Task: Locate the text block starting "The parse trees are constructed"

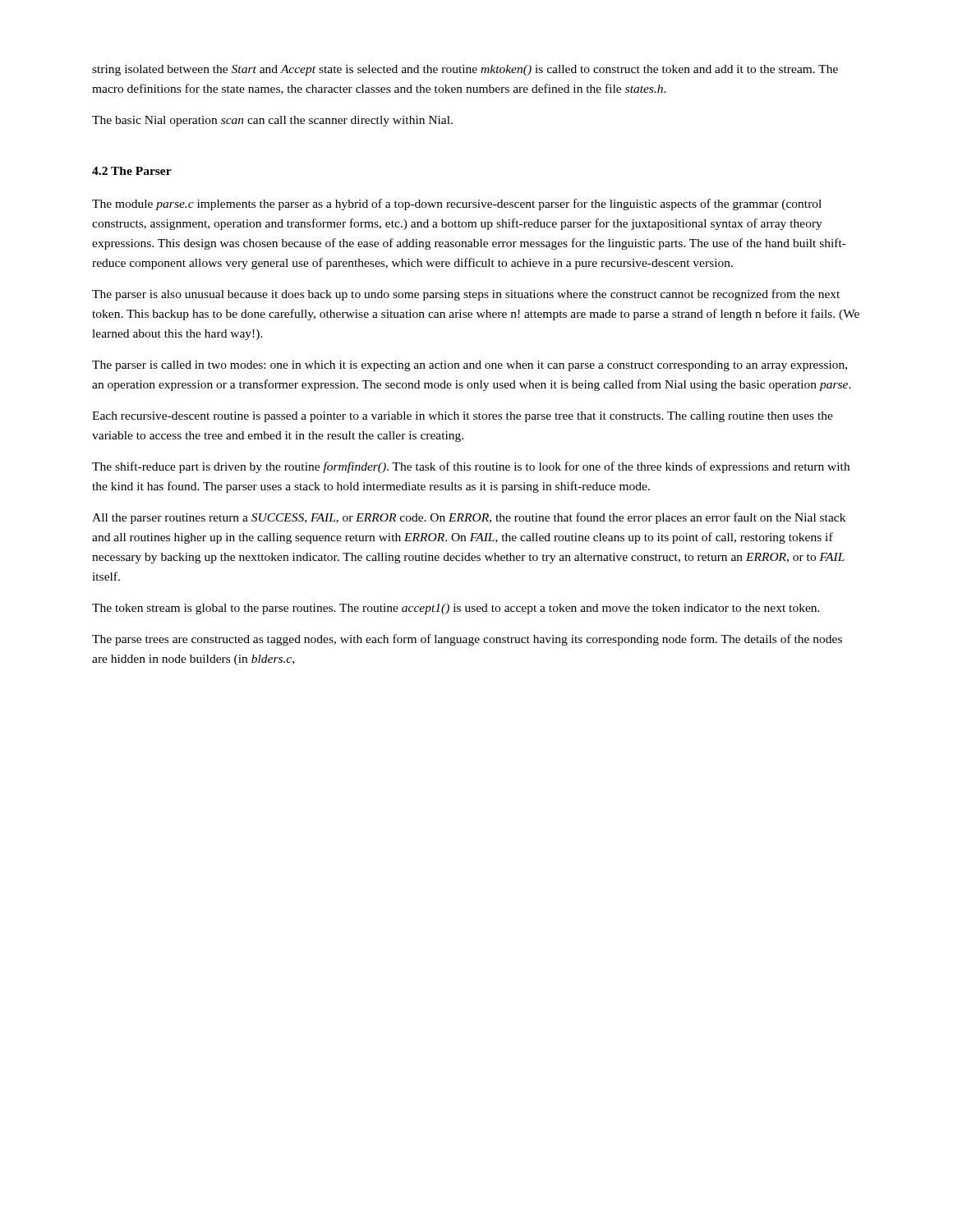Action: click(x=476, y=649)
